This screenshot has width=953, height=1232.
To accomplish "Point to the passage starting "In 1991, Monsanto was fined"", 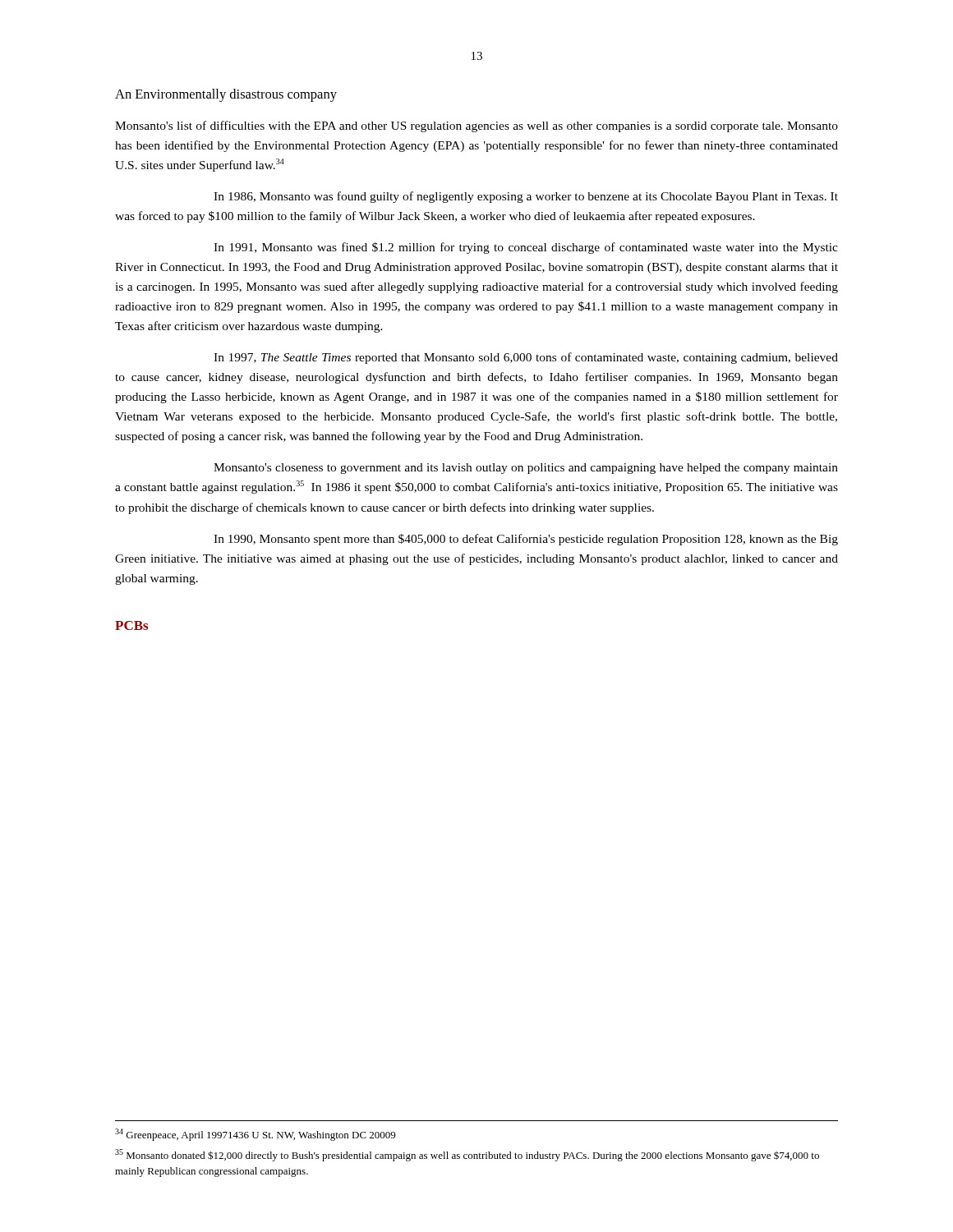I will pos(476,286).
